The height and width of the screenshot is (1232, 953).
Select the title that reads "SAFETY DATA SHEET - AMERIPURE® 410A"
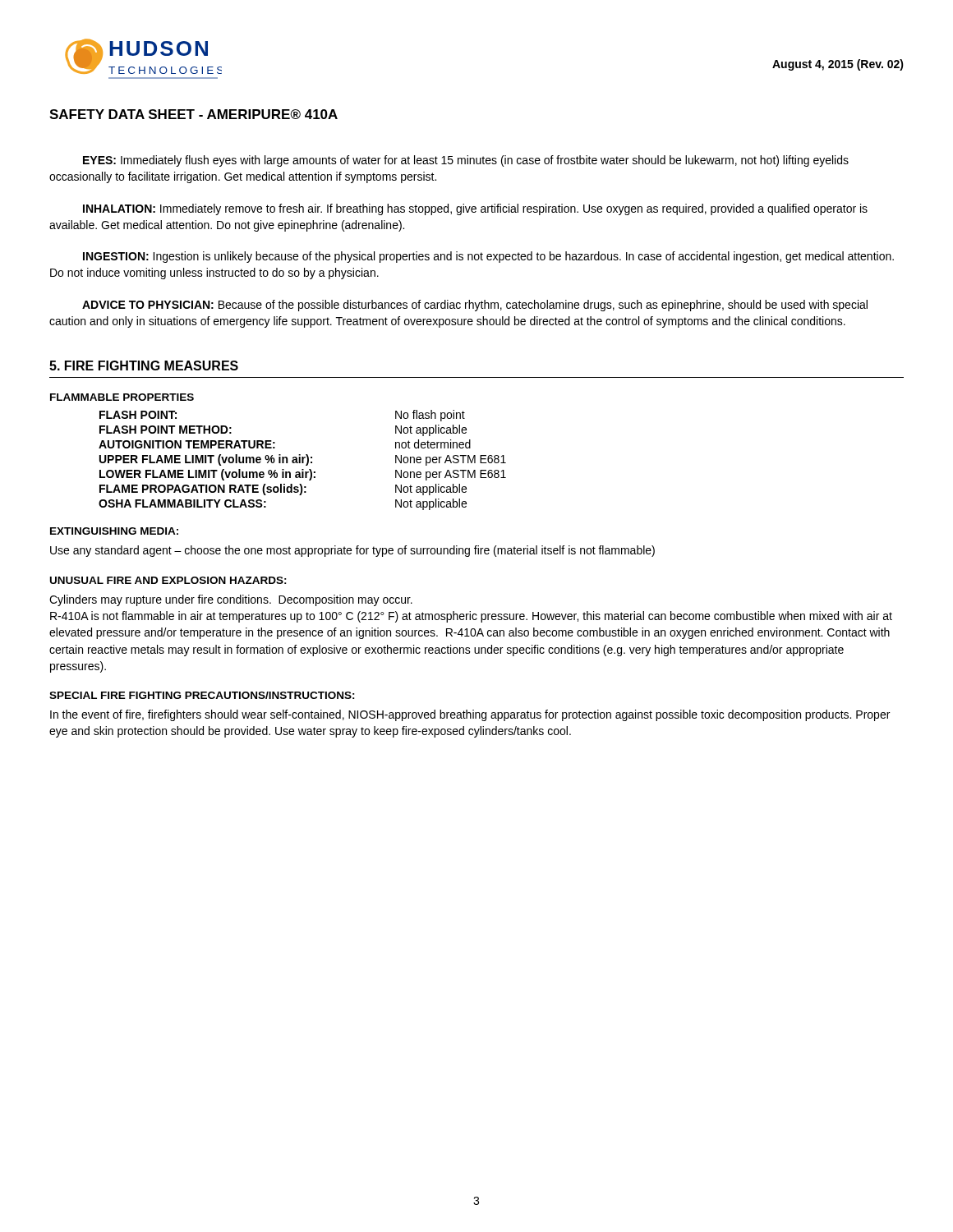pos(193,114)
